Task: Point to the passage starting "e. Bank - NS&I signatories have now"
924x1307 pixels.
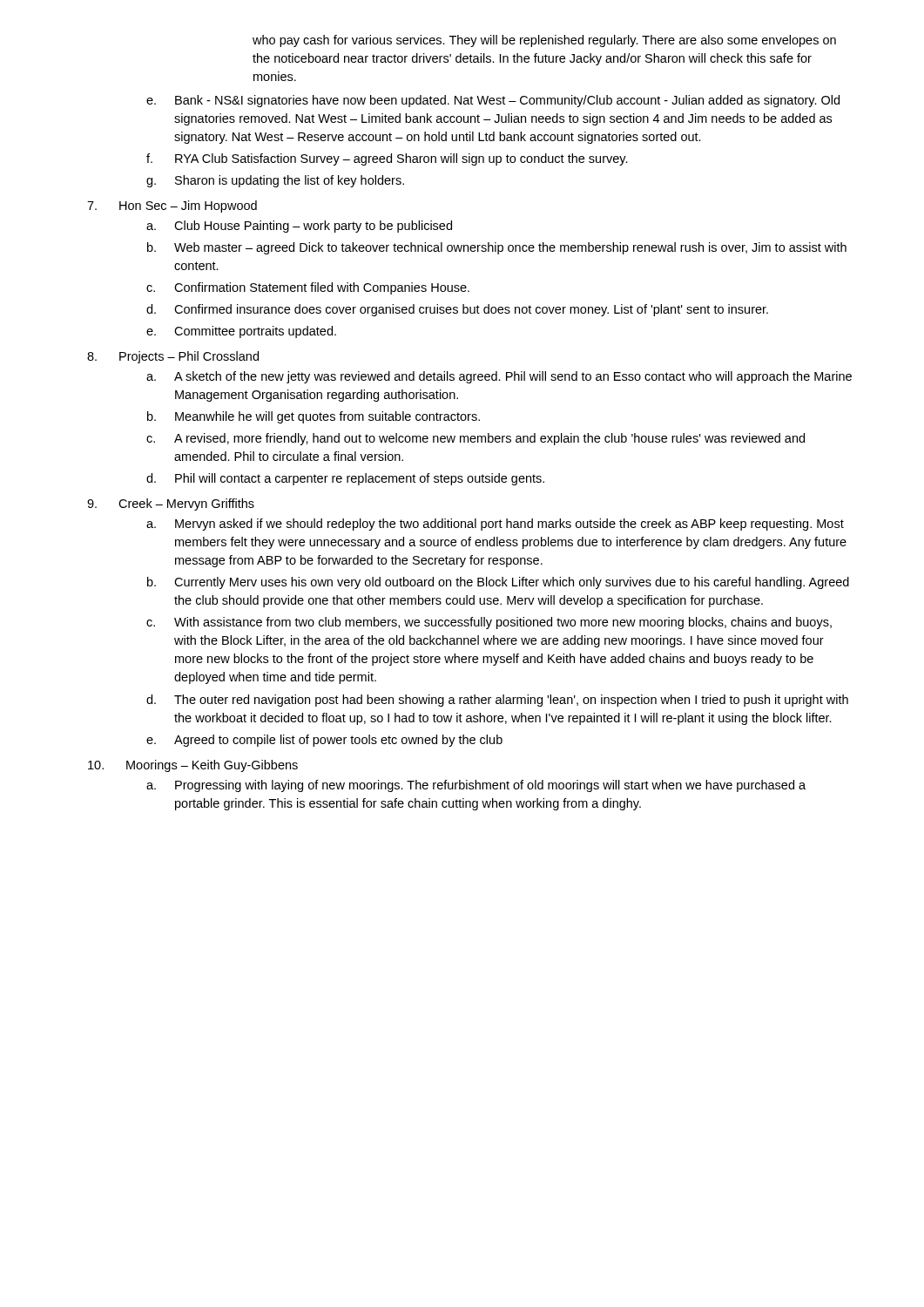Action: (x=497, y=119)
